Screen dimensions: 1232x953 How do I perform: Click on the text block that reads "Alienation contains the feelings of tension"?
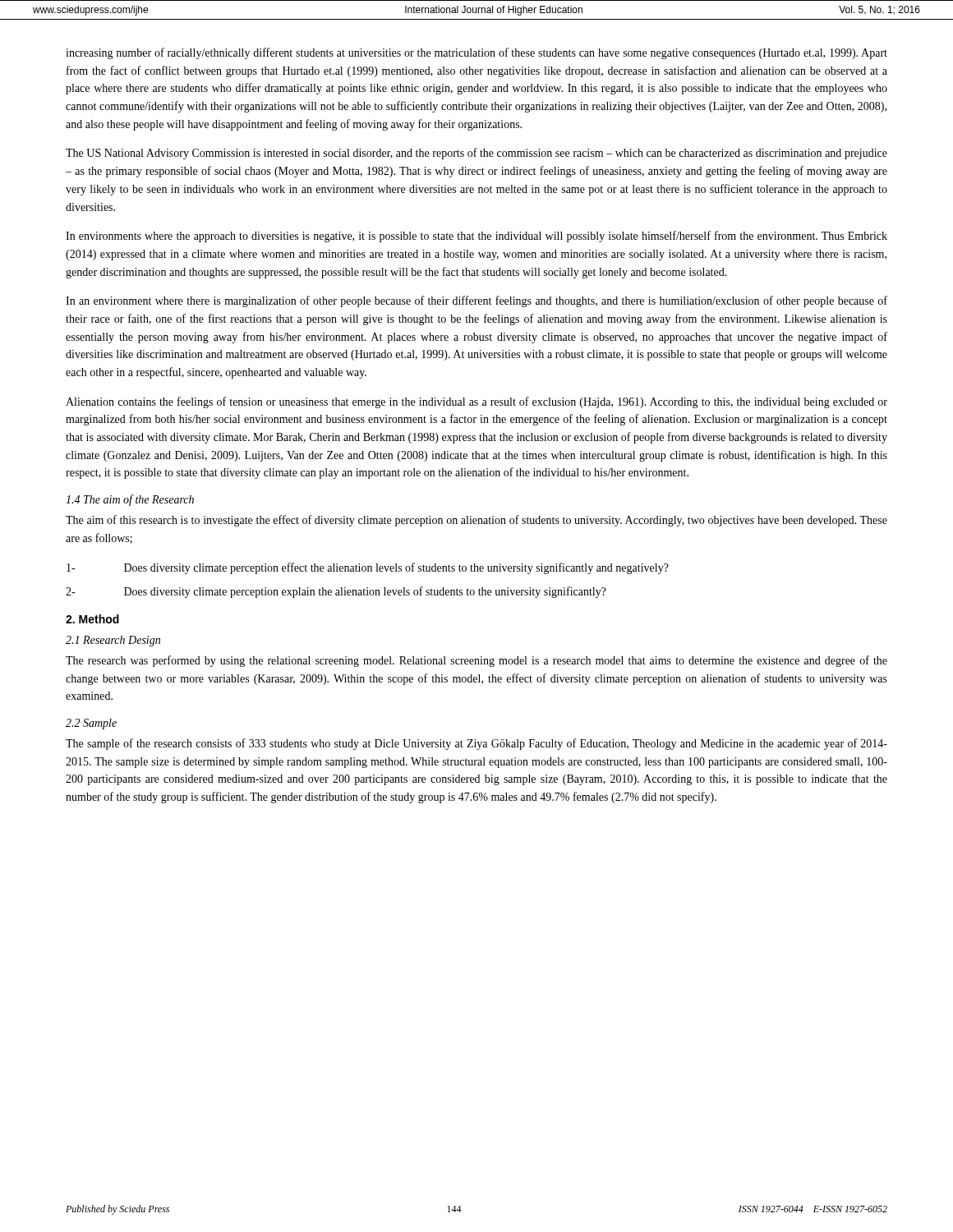(476, 438)
